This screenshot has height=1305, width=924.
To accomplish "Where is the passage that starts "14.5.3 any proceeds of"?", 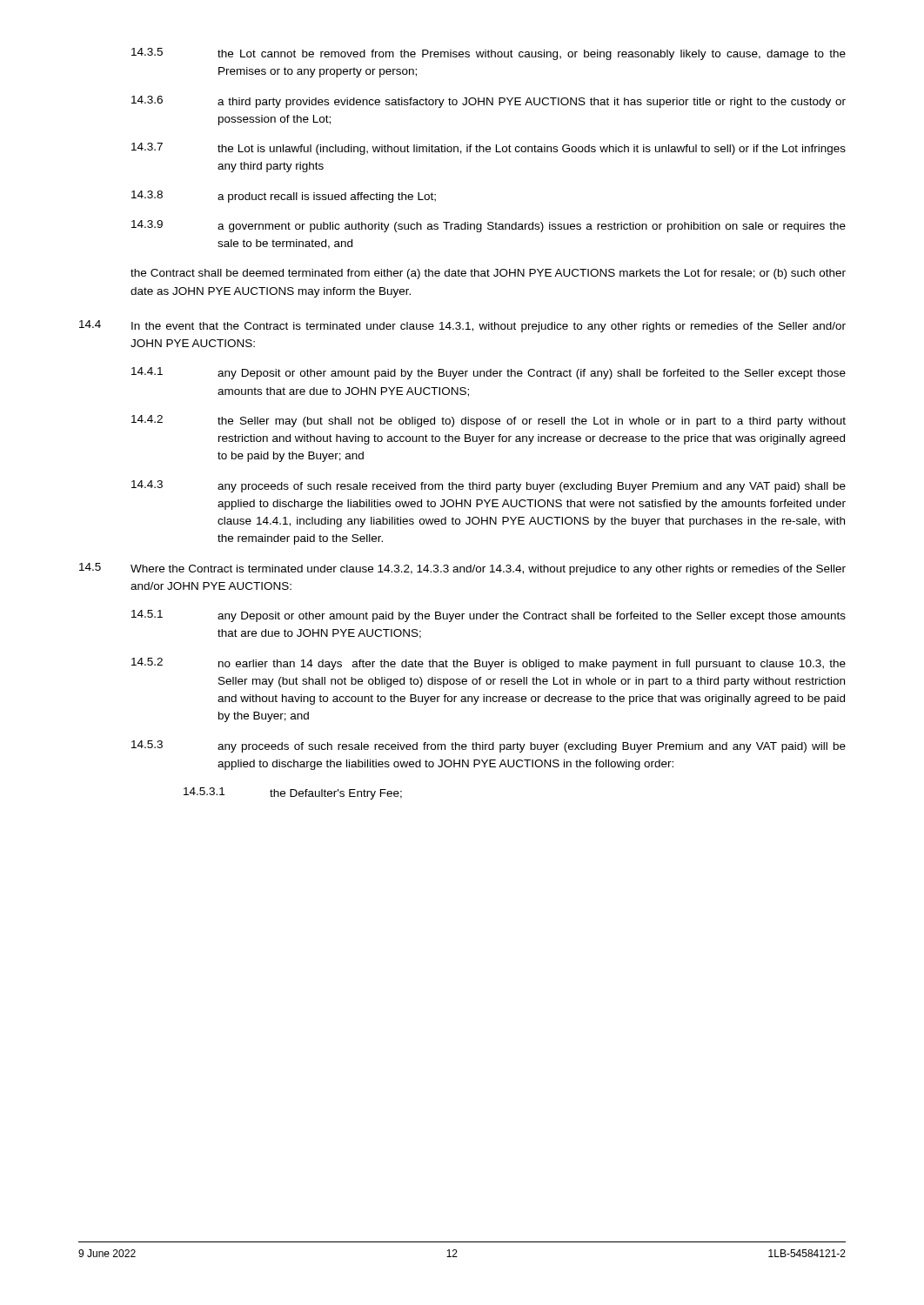I will pos(488,755).
